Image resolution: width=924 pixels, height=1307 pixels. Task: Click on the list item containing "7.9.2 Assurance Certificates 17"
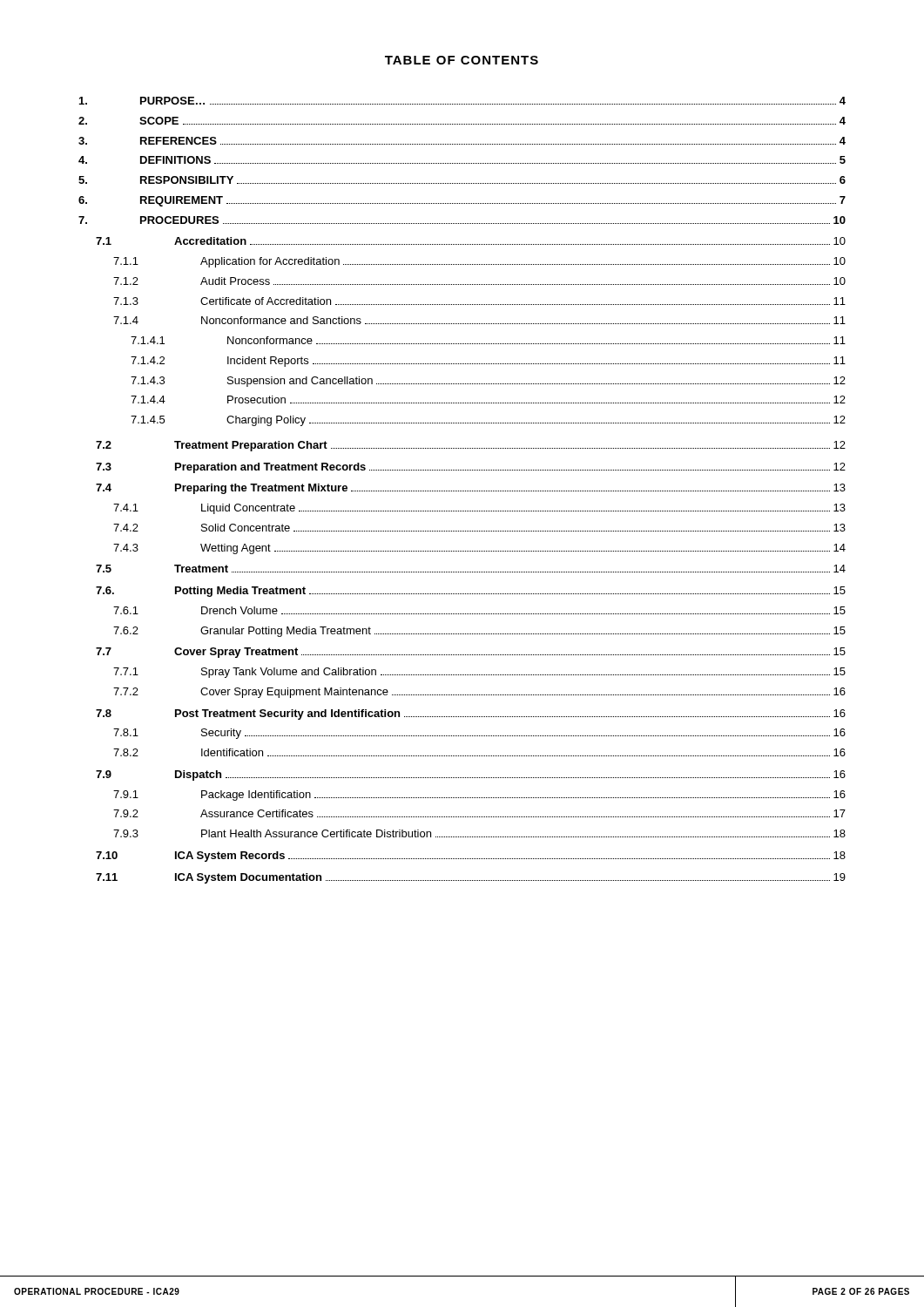462,814
